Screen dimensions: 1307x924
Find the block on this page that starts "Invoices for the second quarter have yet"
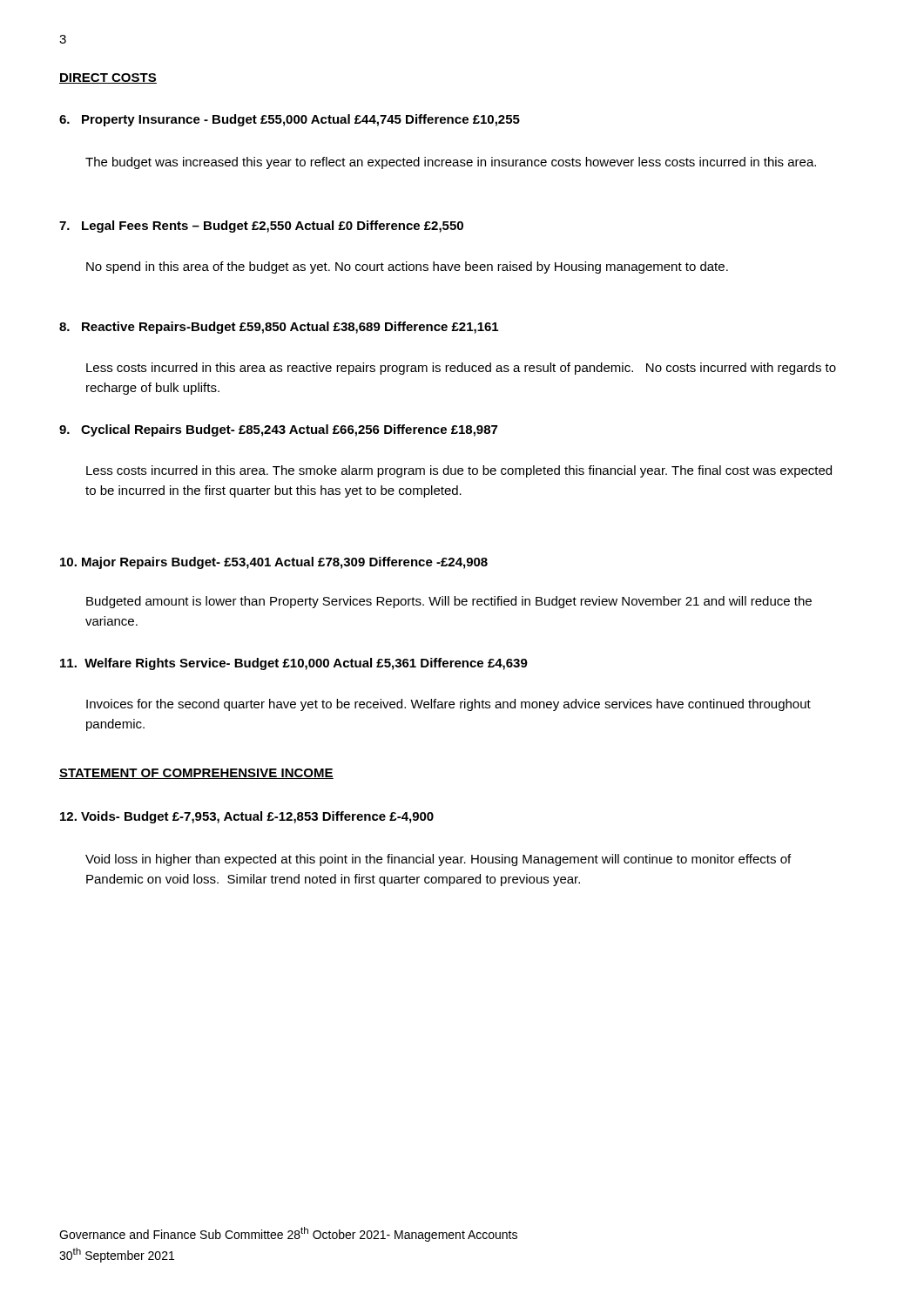[448, 713]
